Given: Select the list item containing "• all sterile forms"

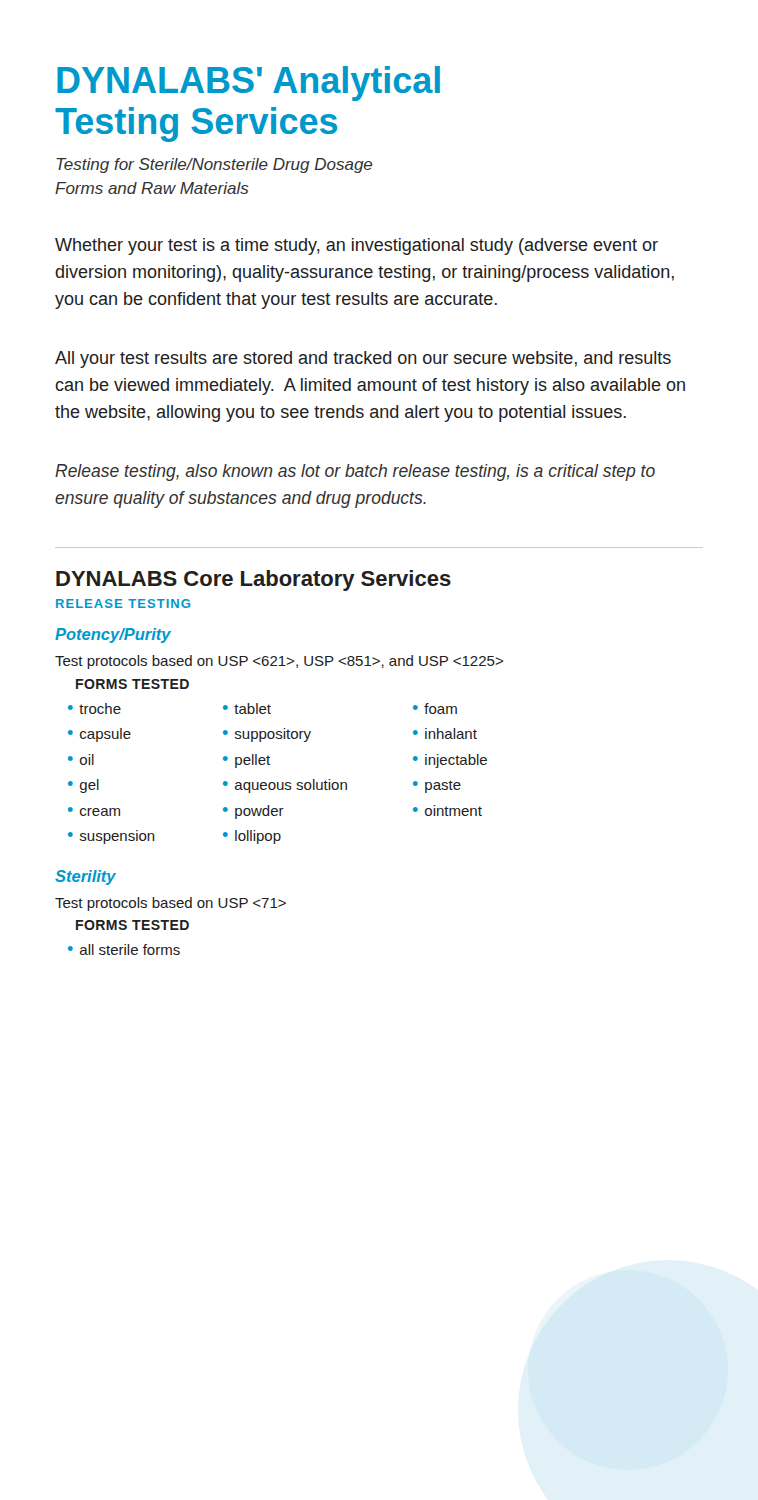Looking at the screenshot, I should coord(124,949).
